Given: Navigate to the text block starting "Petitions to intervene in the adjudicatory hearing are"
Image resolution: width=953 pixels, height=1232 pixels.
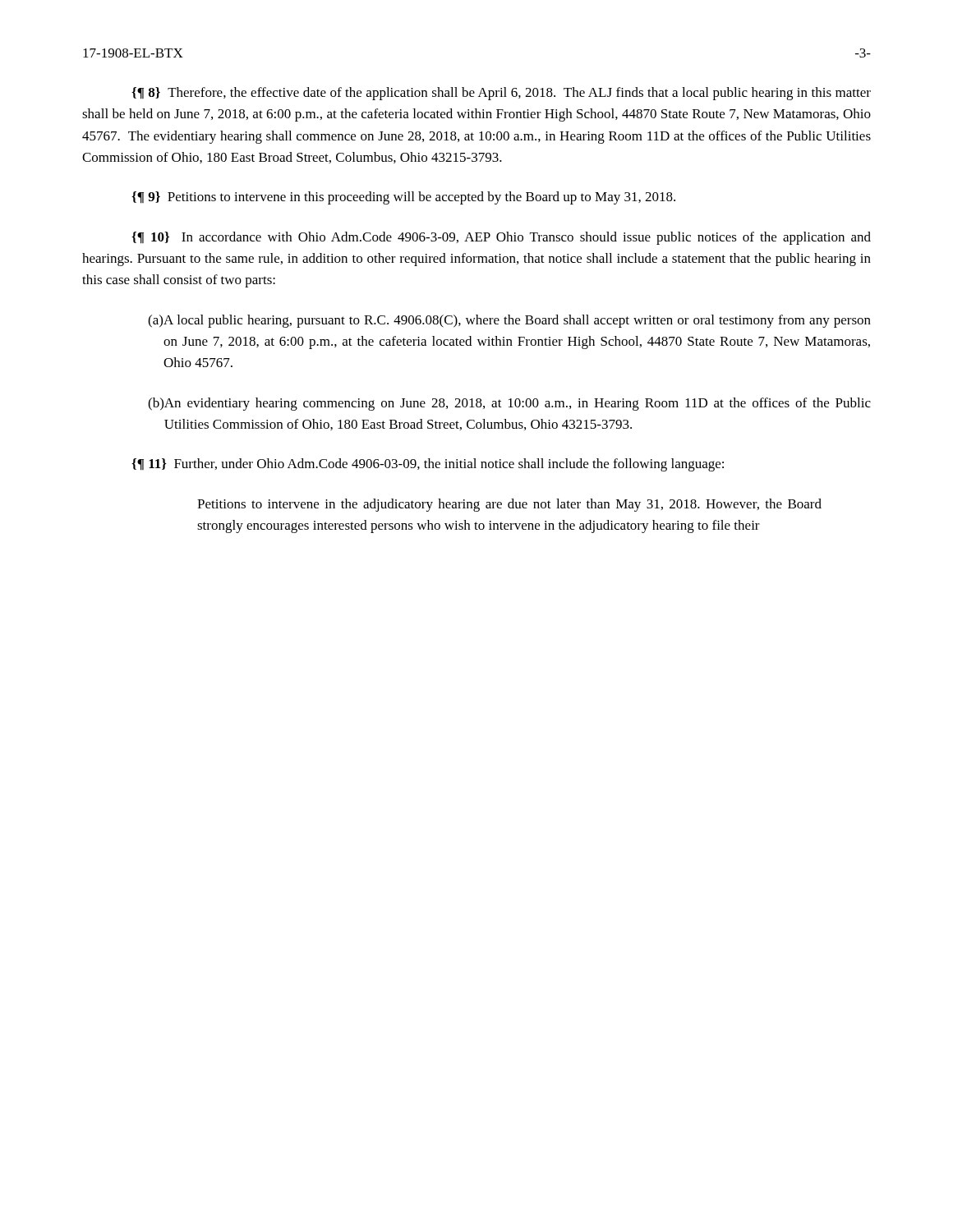Looking at the screenshot, I should (x=509, y=515).
